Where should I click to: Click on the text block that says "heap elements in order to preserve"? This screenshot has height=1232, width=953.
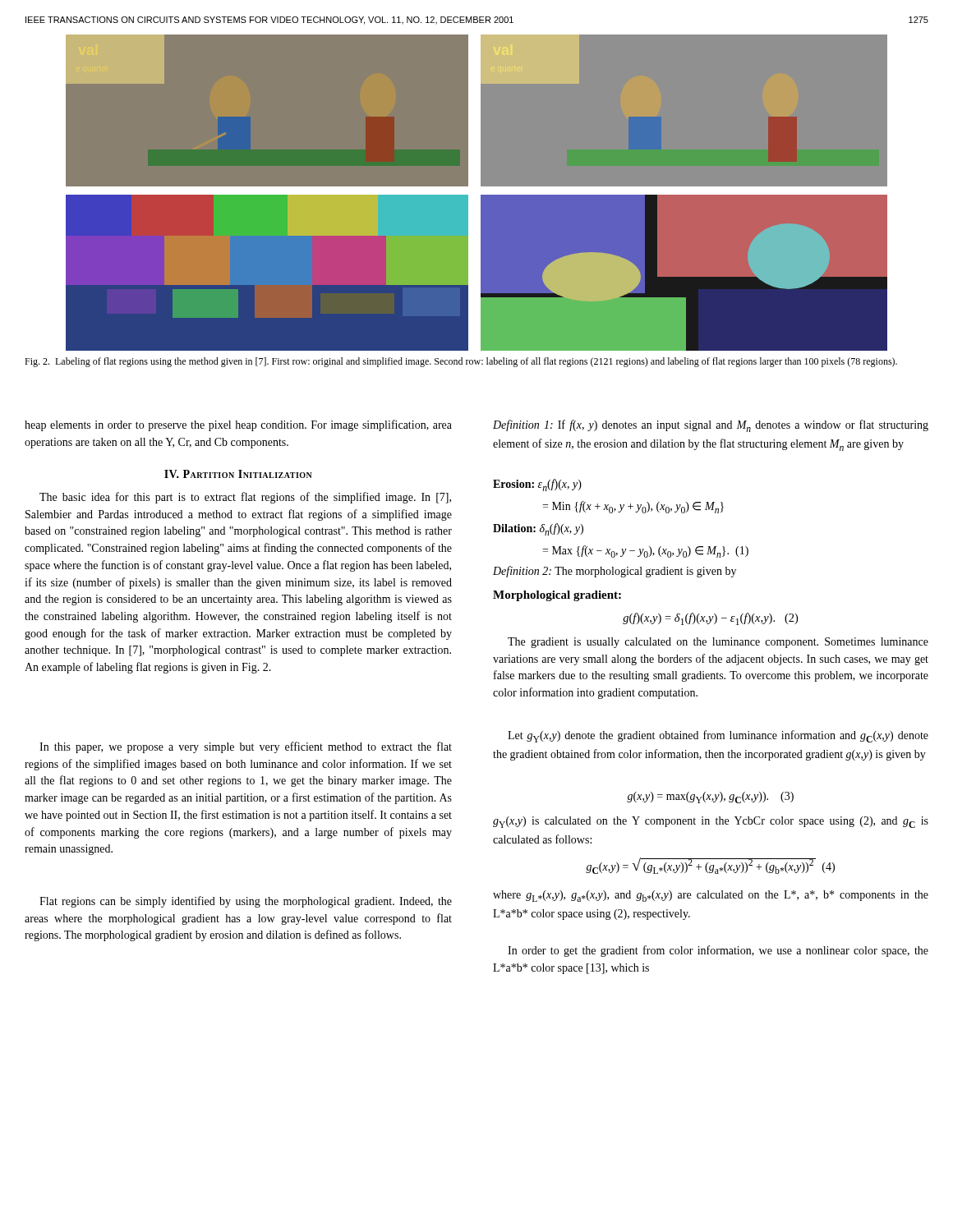coord(238,434)
